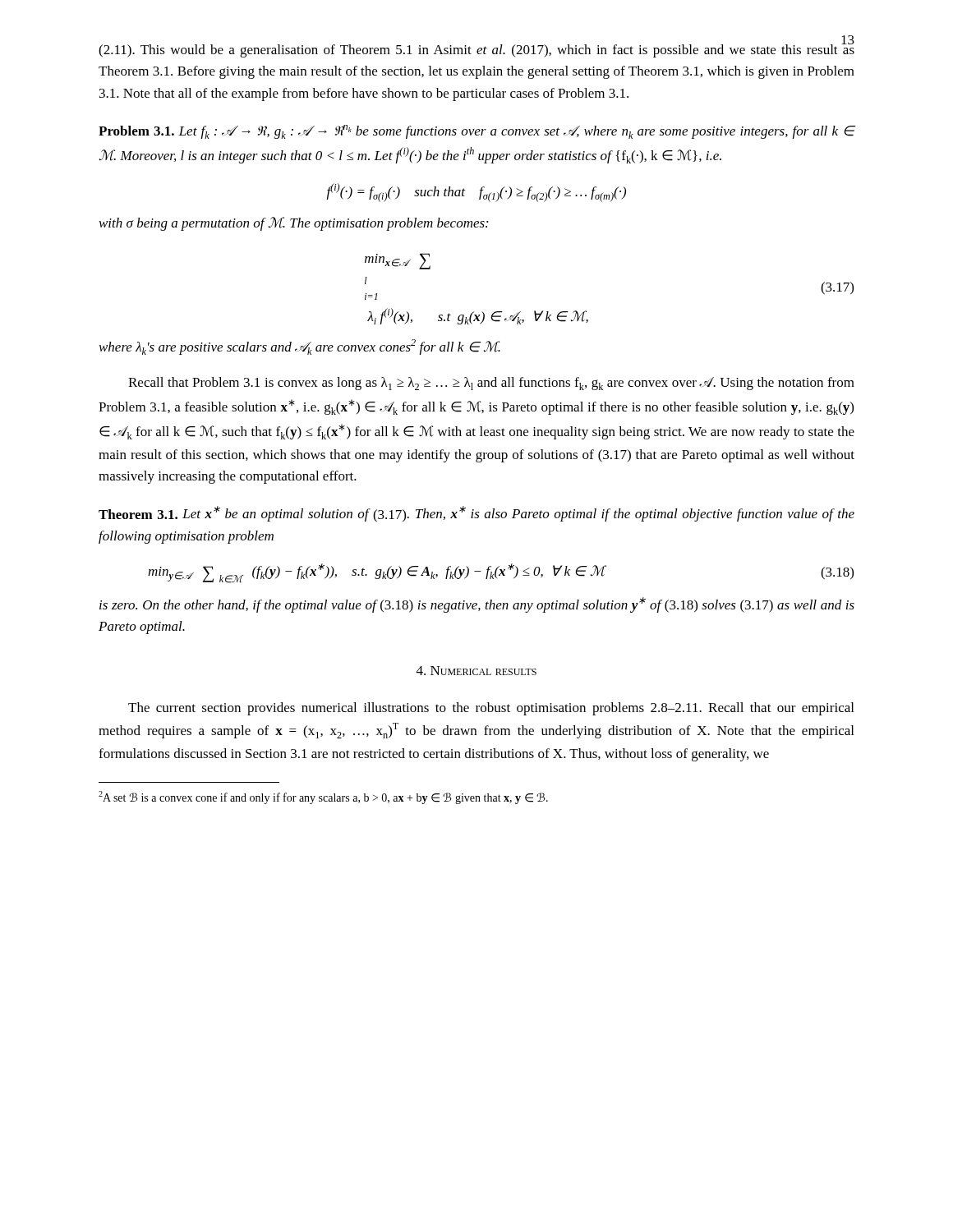Screen dimensions: 1232x953
Task: Select the block starting "f(i)(·) = fσ(i)(·) such that"
Action: (476, 192)
